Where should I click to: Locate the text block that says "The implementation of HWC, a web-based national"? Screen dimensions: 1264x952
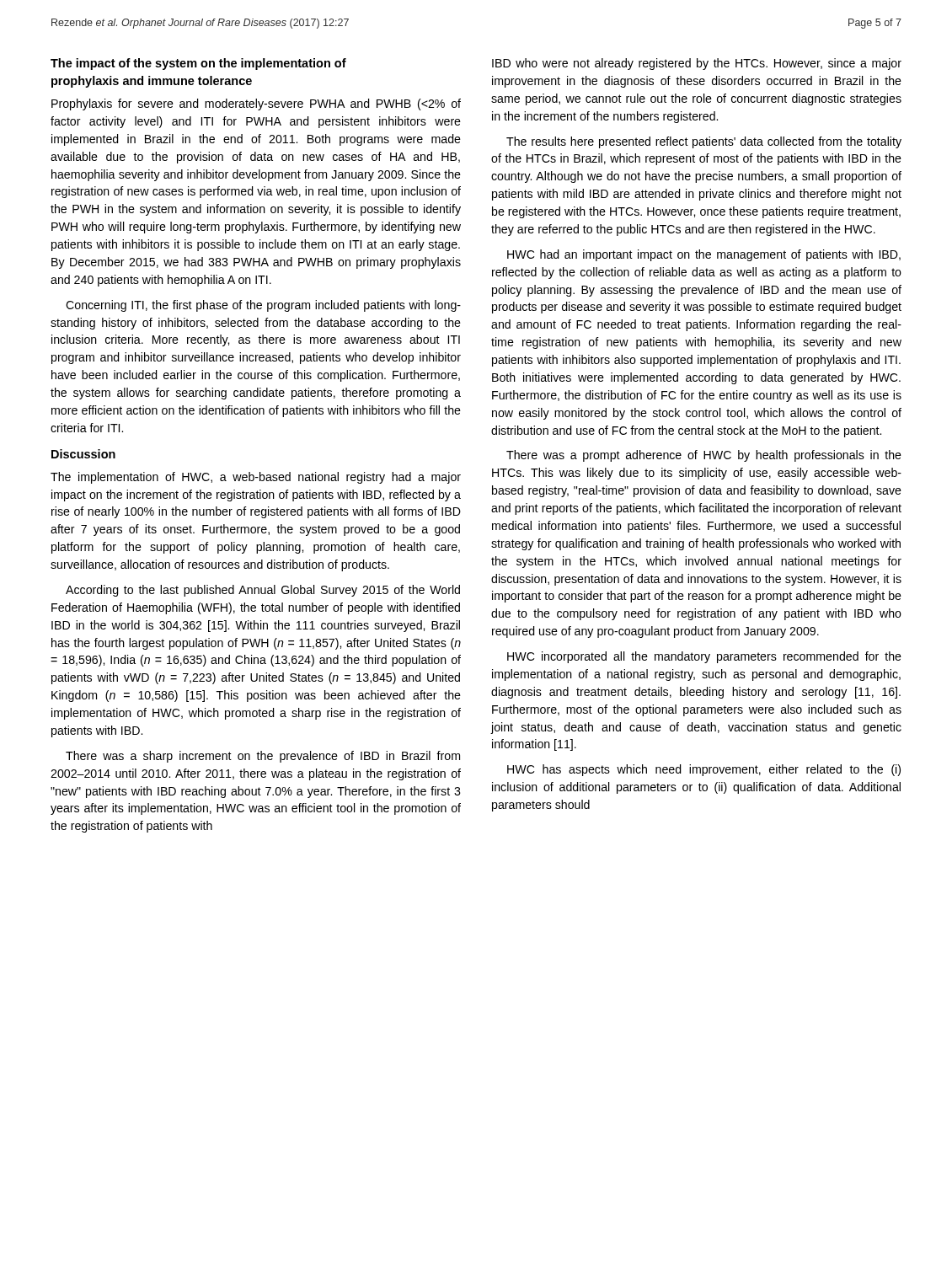256,652
